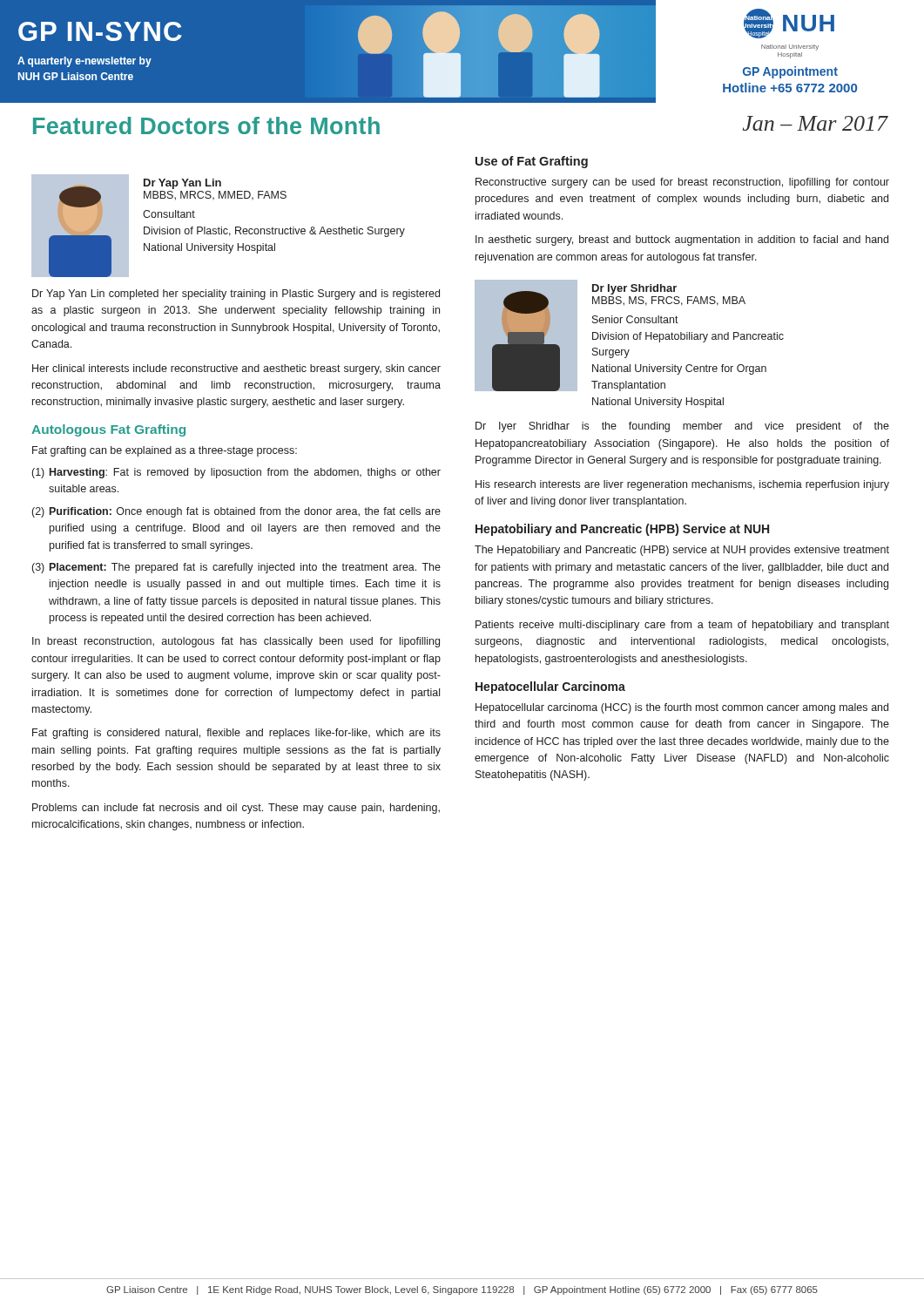Where is the passage that starts "The Hepatobiliary and Pancreatic (HPB) service at NUH"?
The image size is (924, 1307).
(x=682, y=575)
